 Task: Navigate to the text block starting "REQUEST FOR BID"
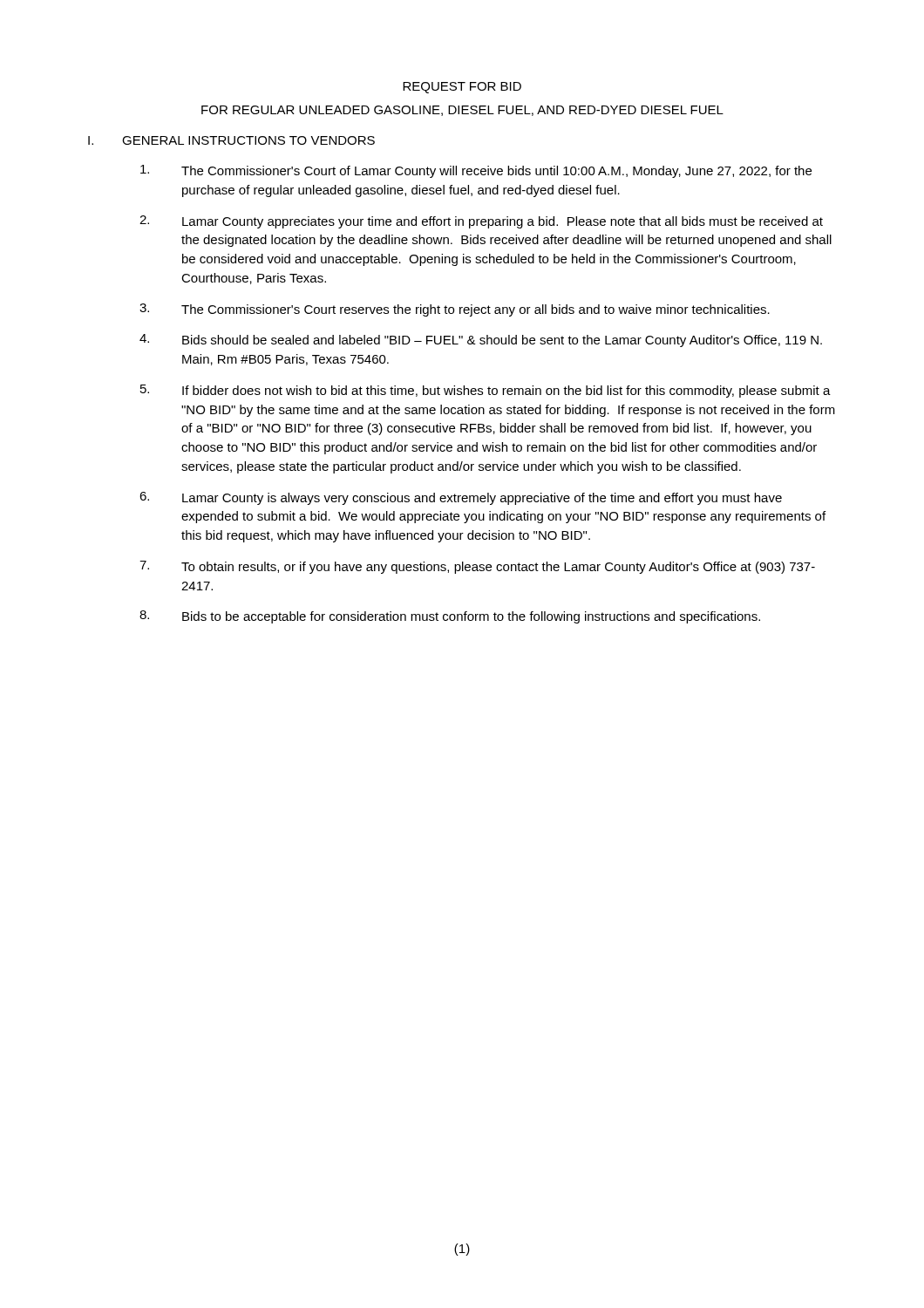click(x=462, y=86)
